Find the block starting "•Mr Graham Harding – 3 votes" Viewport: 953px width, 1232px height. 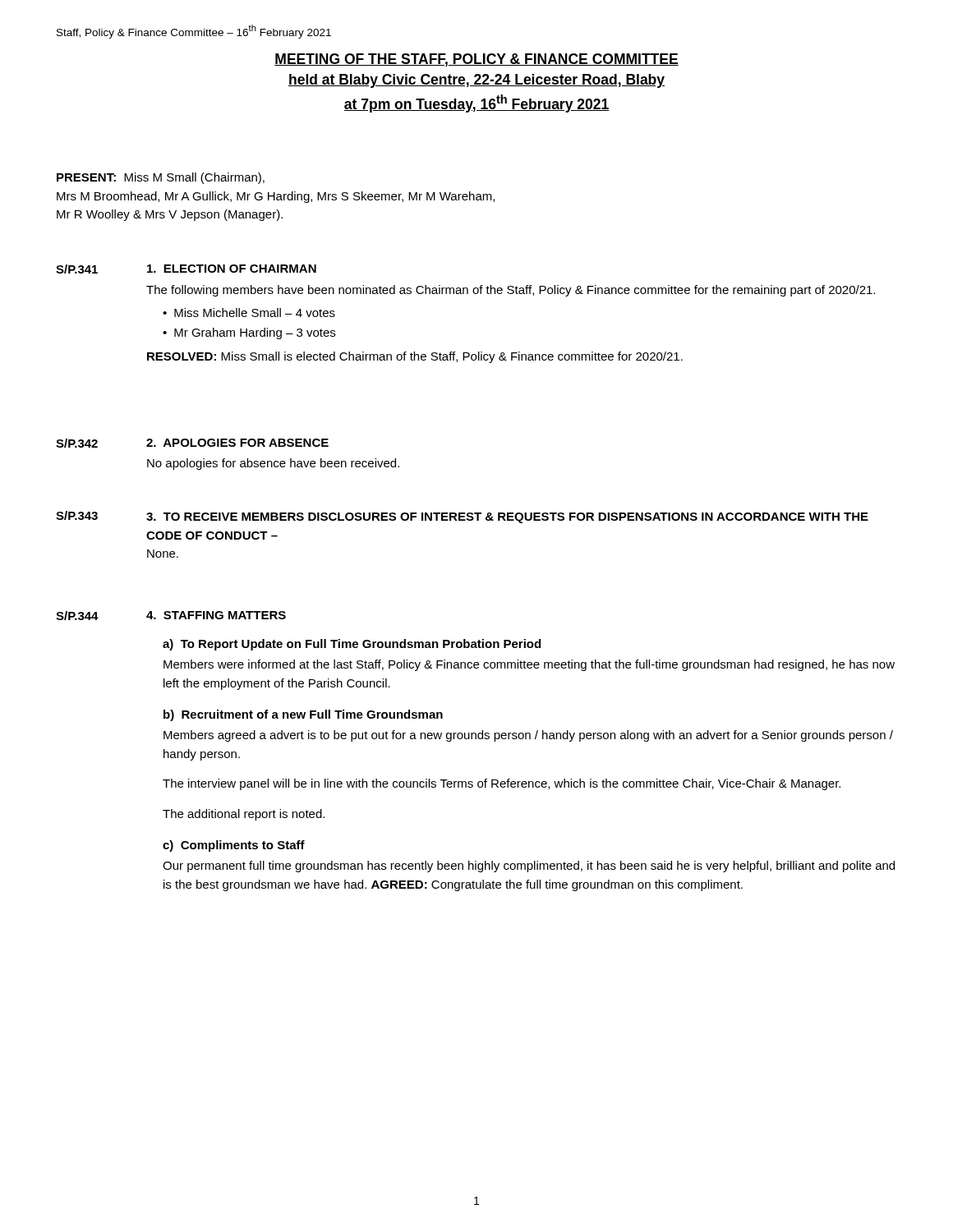tap(249, 333)
